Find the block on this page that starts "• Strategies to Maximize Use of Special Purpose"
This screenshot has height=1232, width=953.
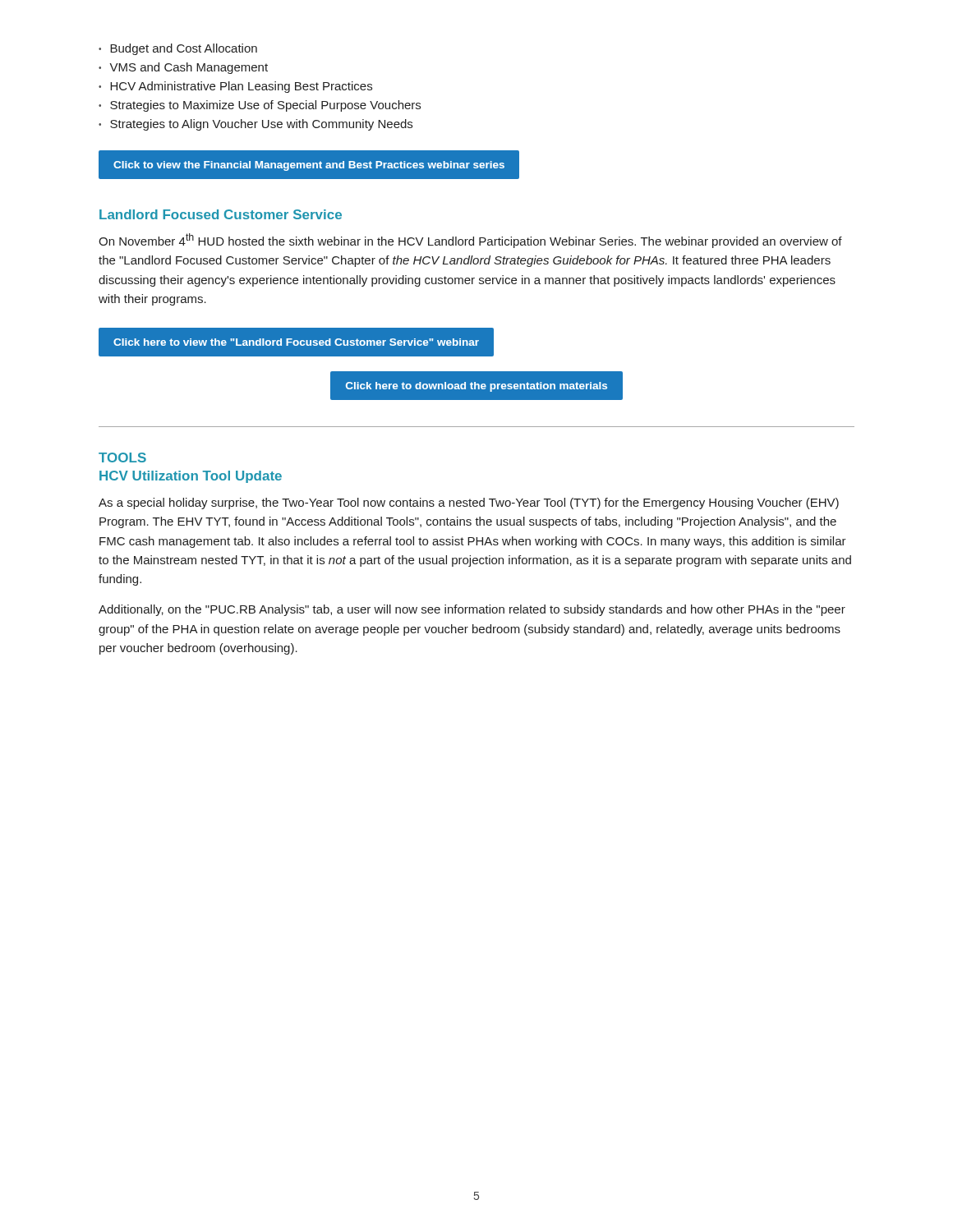point(260,105)
